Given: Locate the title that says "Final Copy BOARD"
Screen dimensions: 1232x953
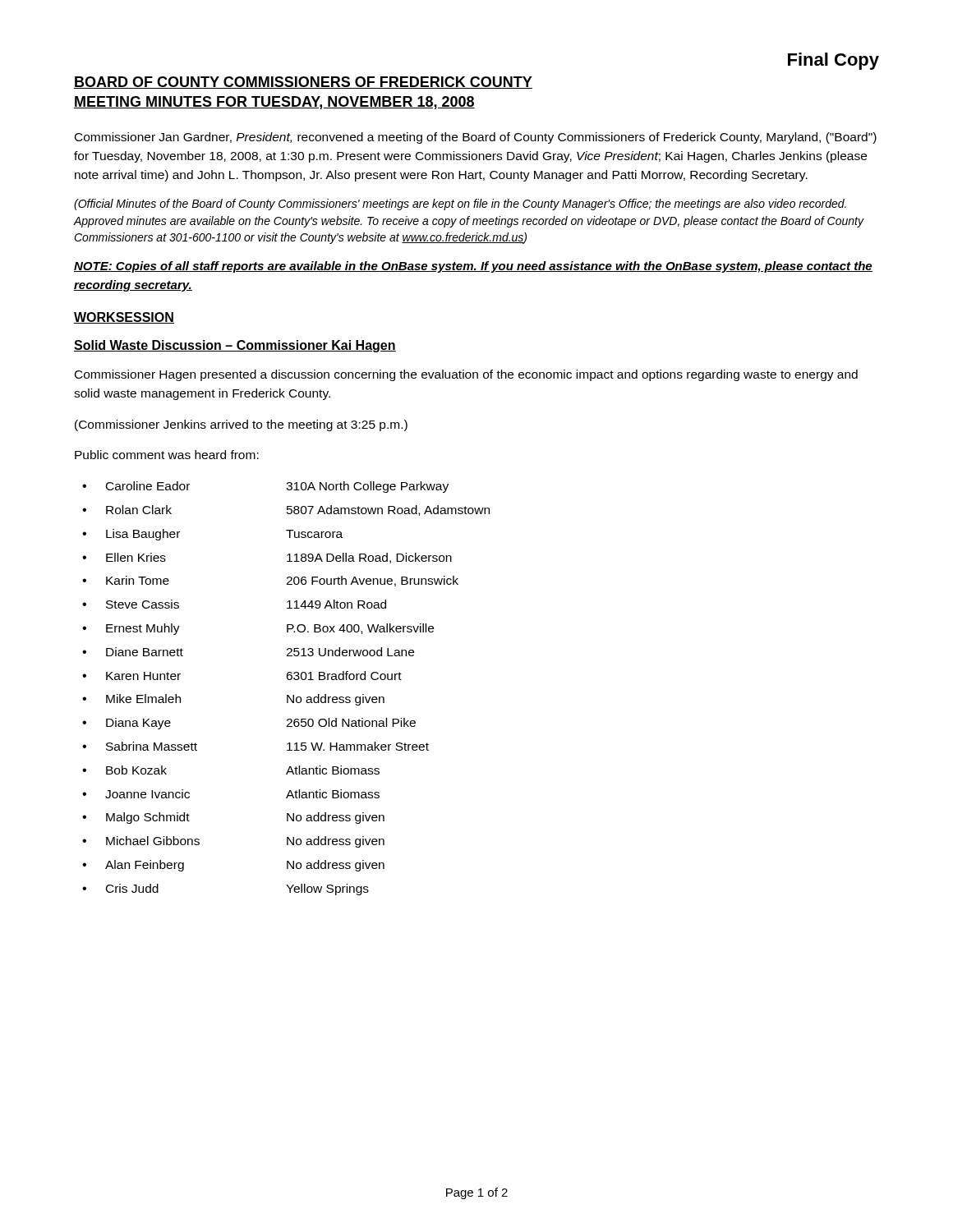Looking at the screenshot, I should click(x=476, y=81).
